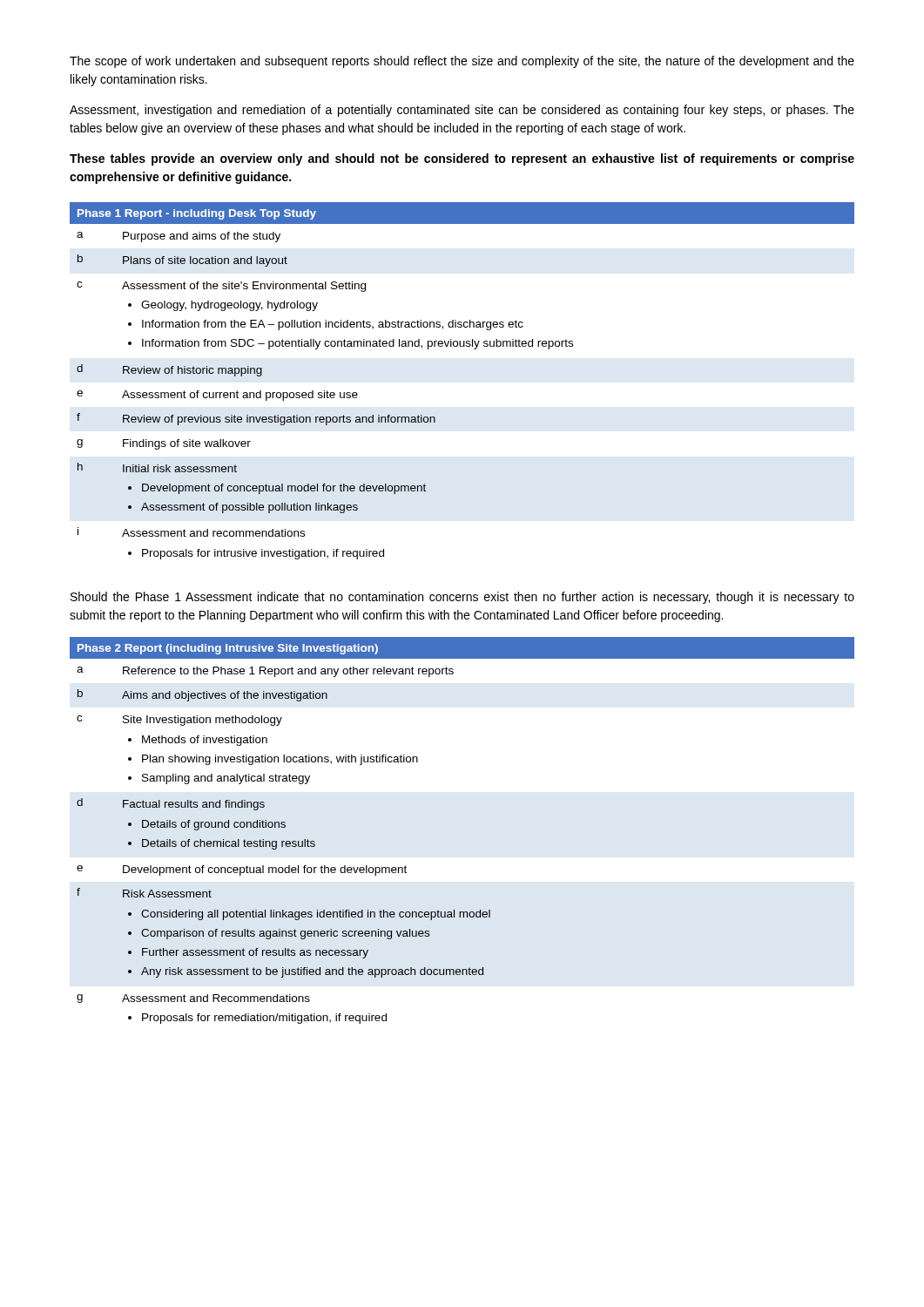
Task: Find the text block that says "These tables provide"
Action: (462, 168)
